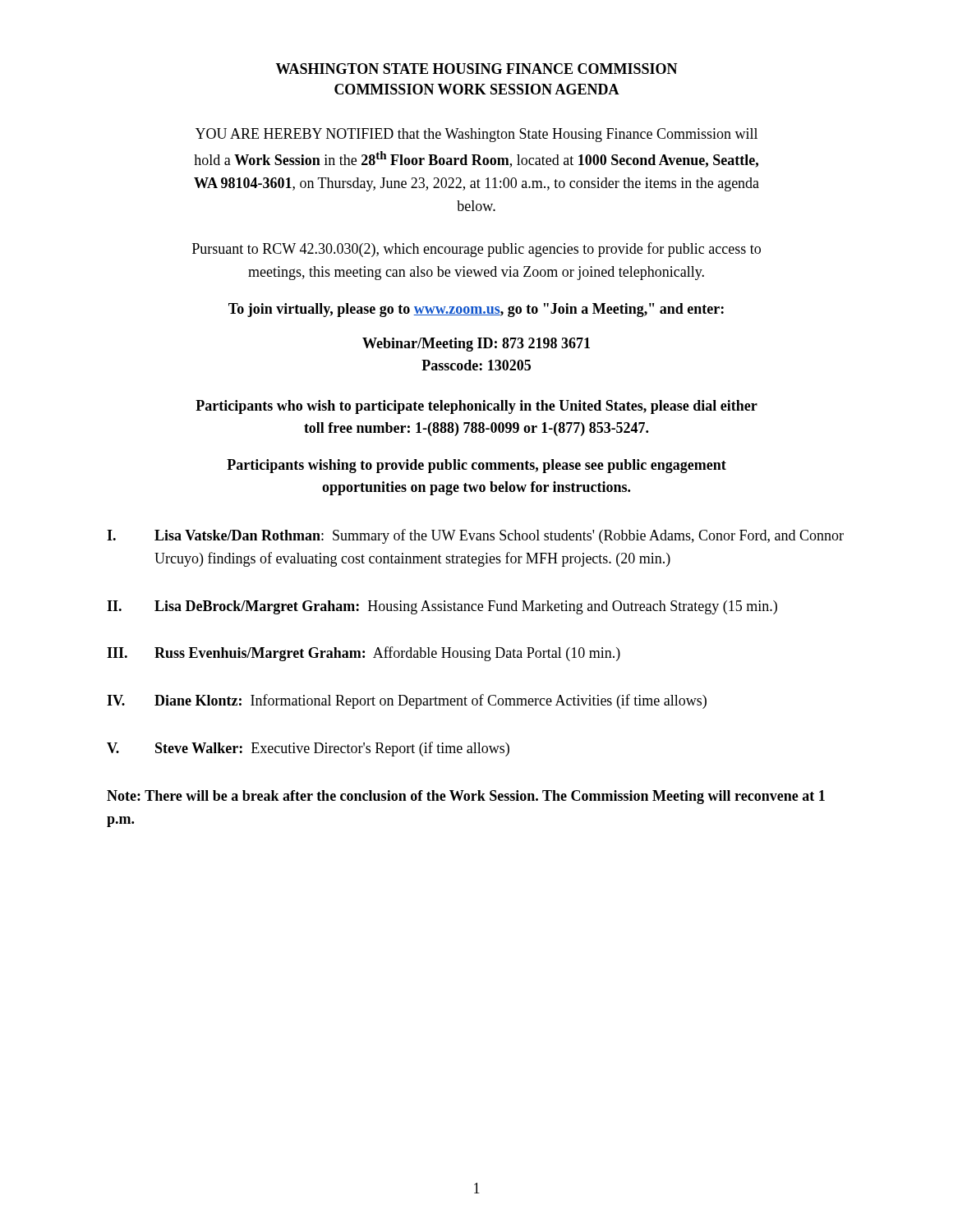
Task: Point to the text starting "Participants who wish to participate telephonically"
Action: coord(476,417)
